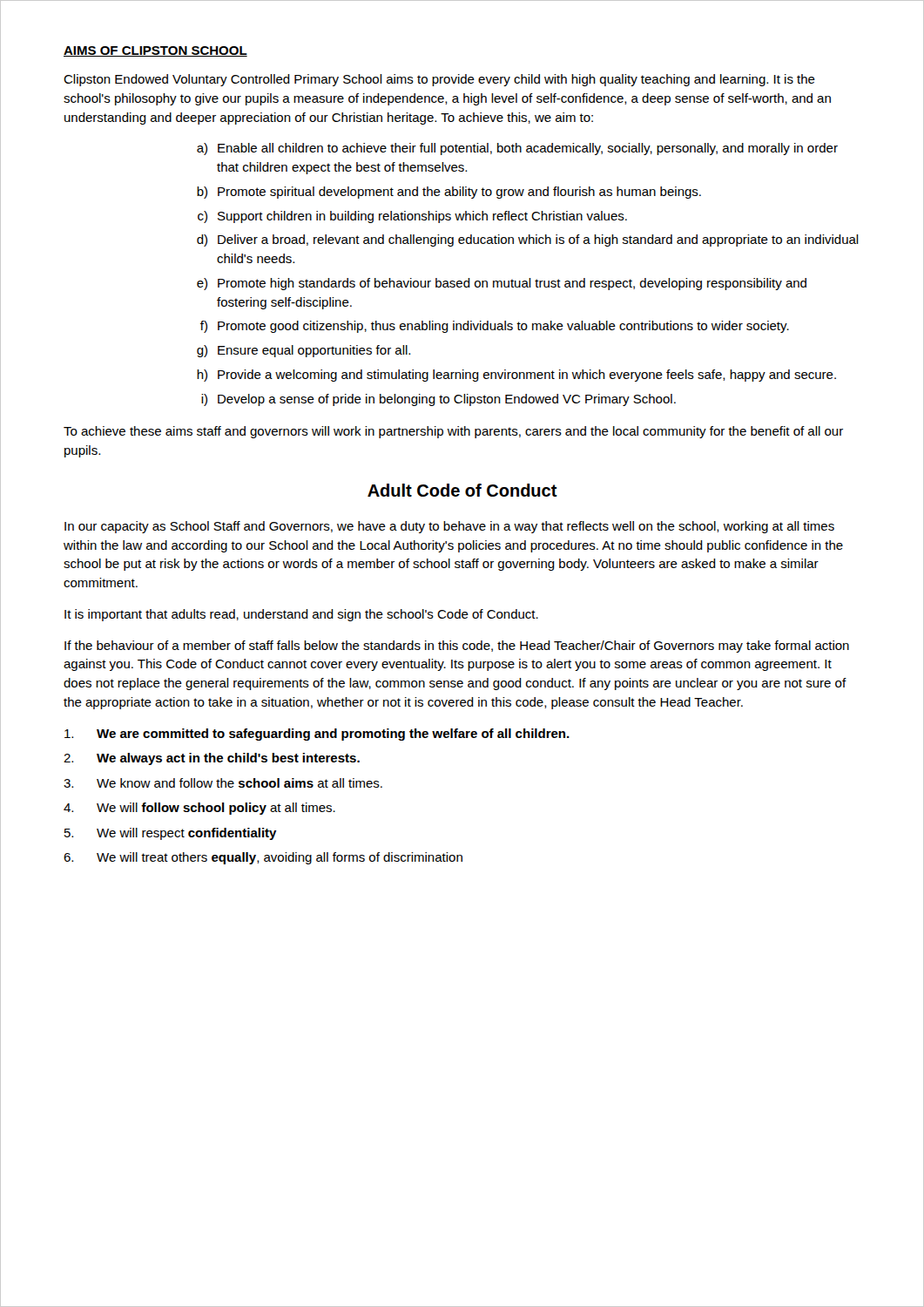Screen dimensions: 1307x924
Task: Navigate to the element starting "Clipston Endowed Voluntary Controlled"
Action: pyautogui.click(x=448, y=98)
